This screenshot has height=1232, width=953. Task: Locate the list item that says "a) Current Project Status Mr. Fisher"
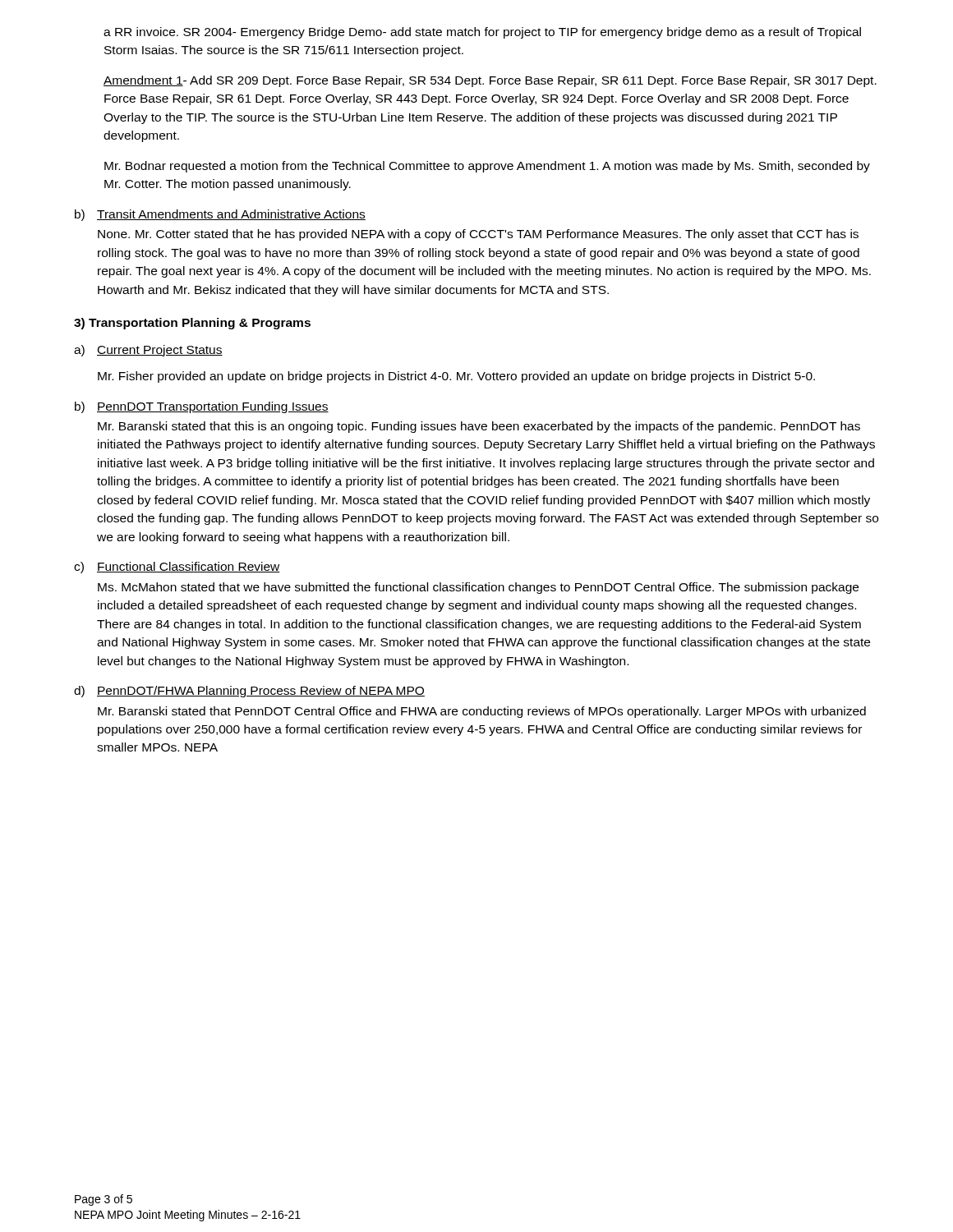click(476, 363)
